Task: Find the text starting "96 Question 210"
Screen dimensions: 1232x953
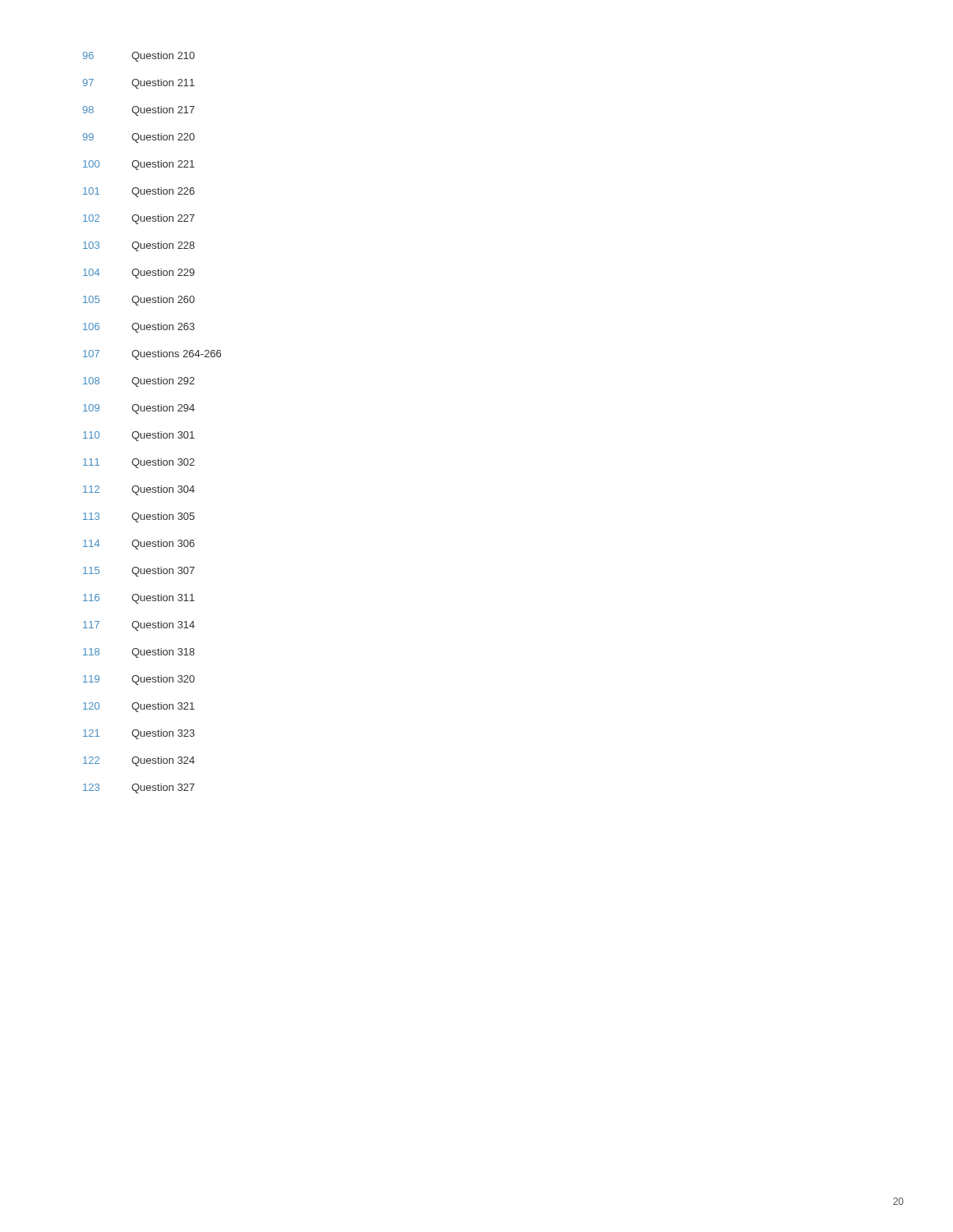Action: [139, 55]
